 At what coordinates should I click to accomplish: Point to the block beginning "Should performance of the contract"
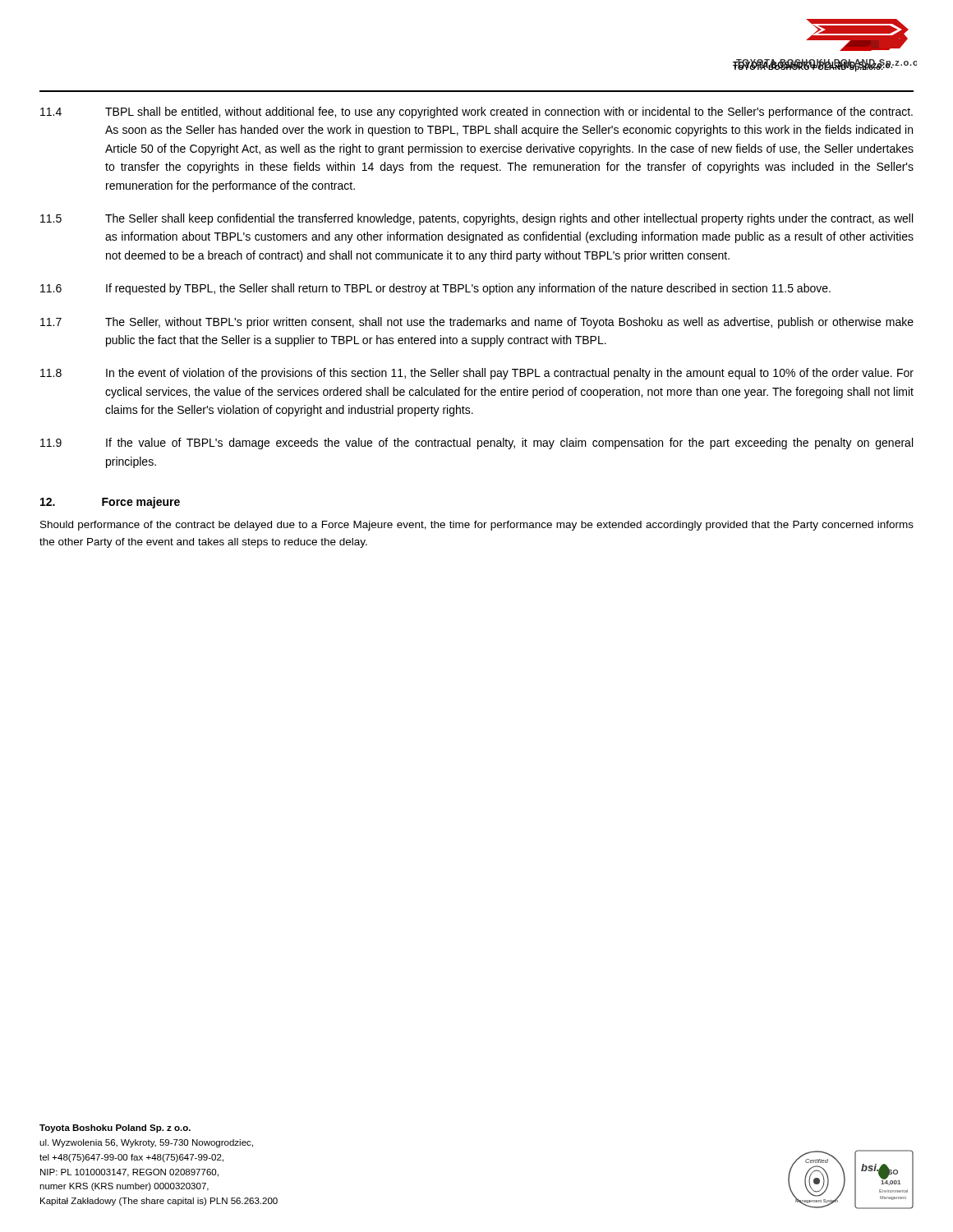click(x=476, y=533)
